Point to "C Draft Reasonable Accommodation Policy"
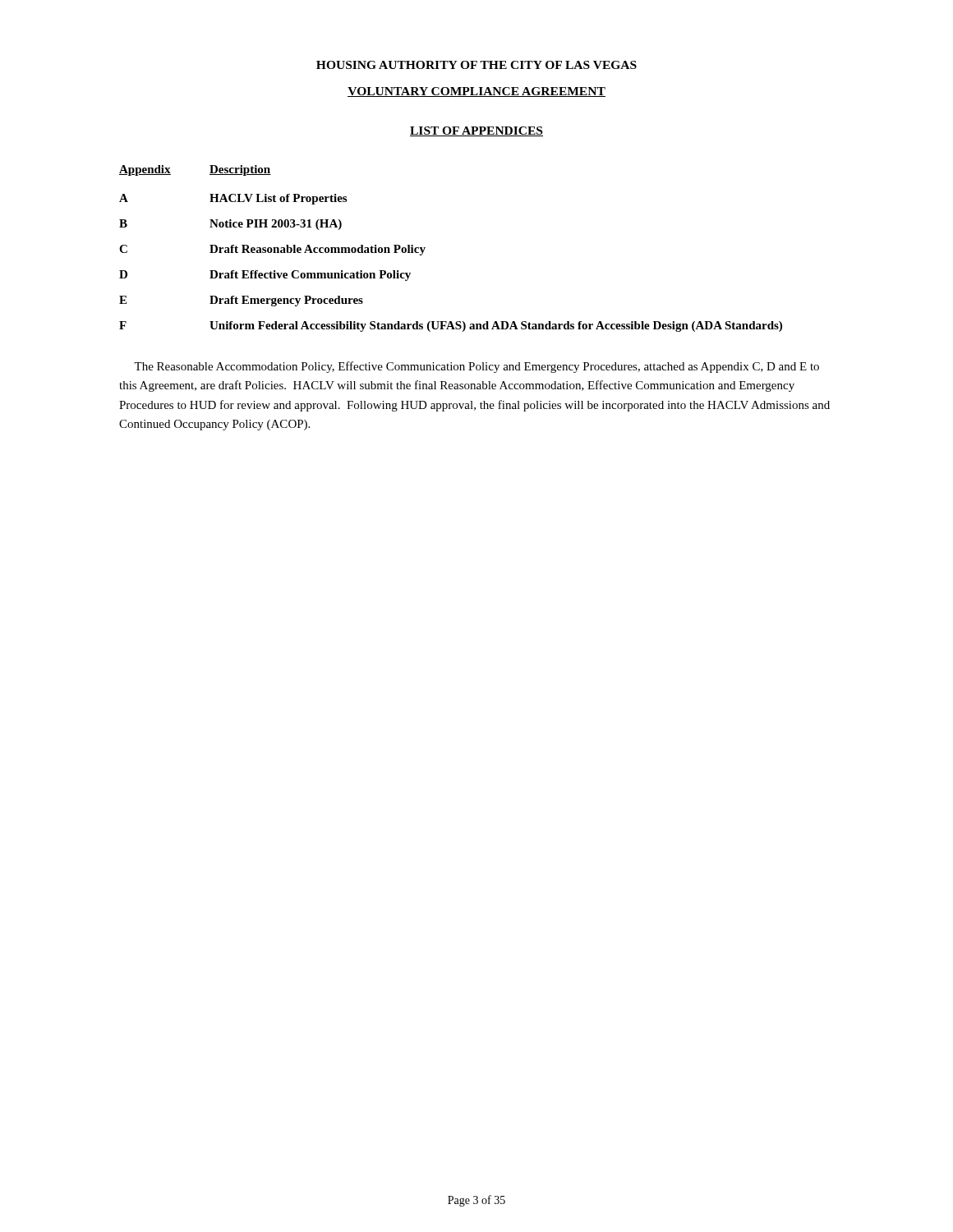This screenshot has height=1232, width=953. pyautogui.click(x=272, y=250)
